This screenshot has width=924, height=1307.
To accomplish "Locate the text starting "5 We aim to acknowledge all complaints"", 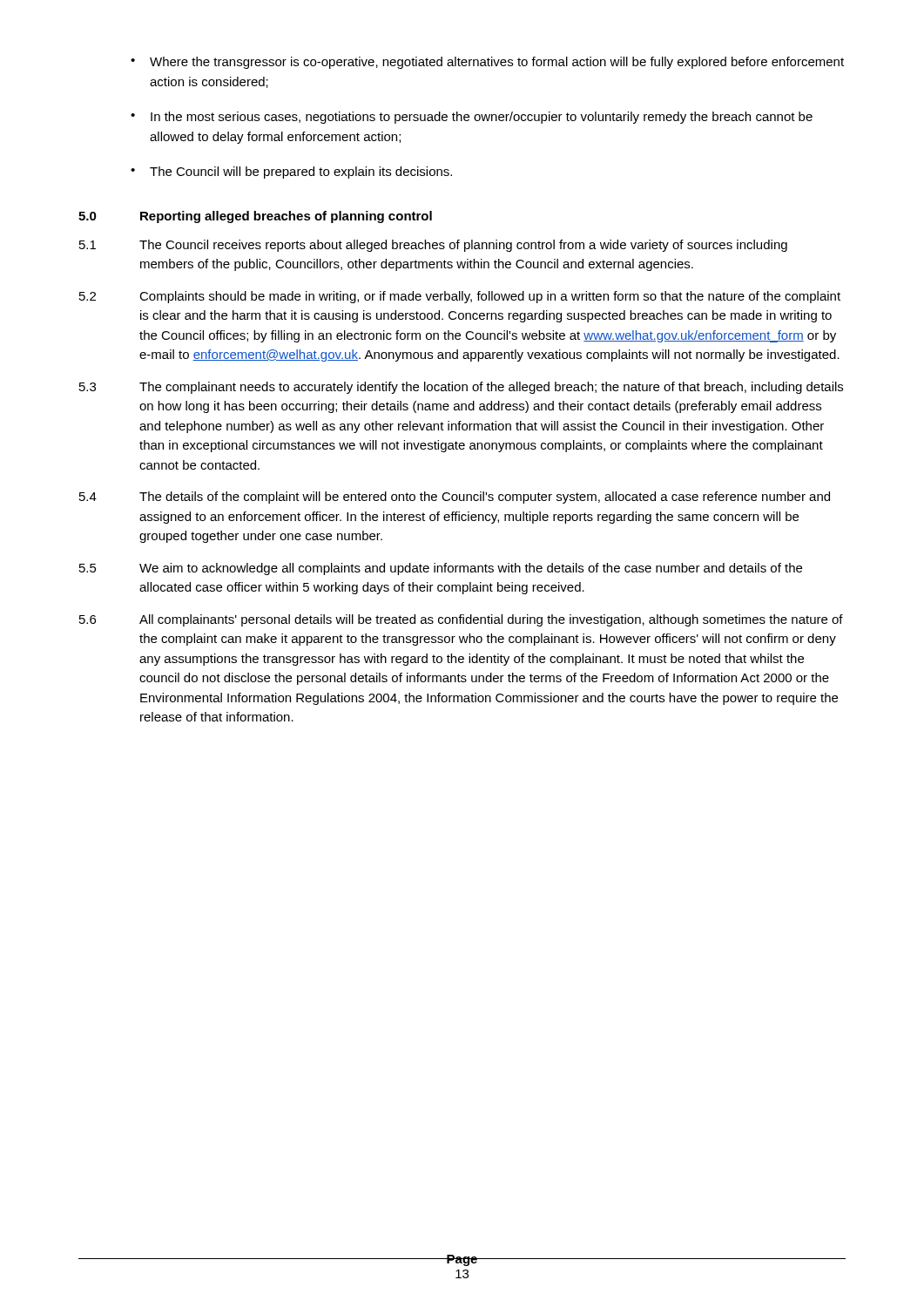I will click(x=462, y=578).
